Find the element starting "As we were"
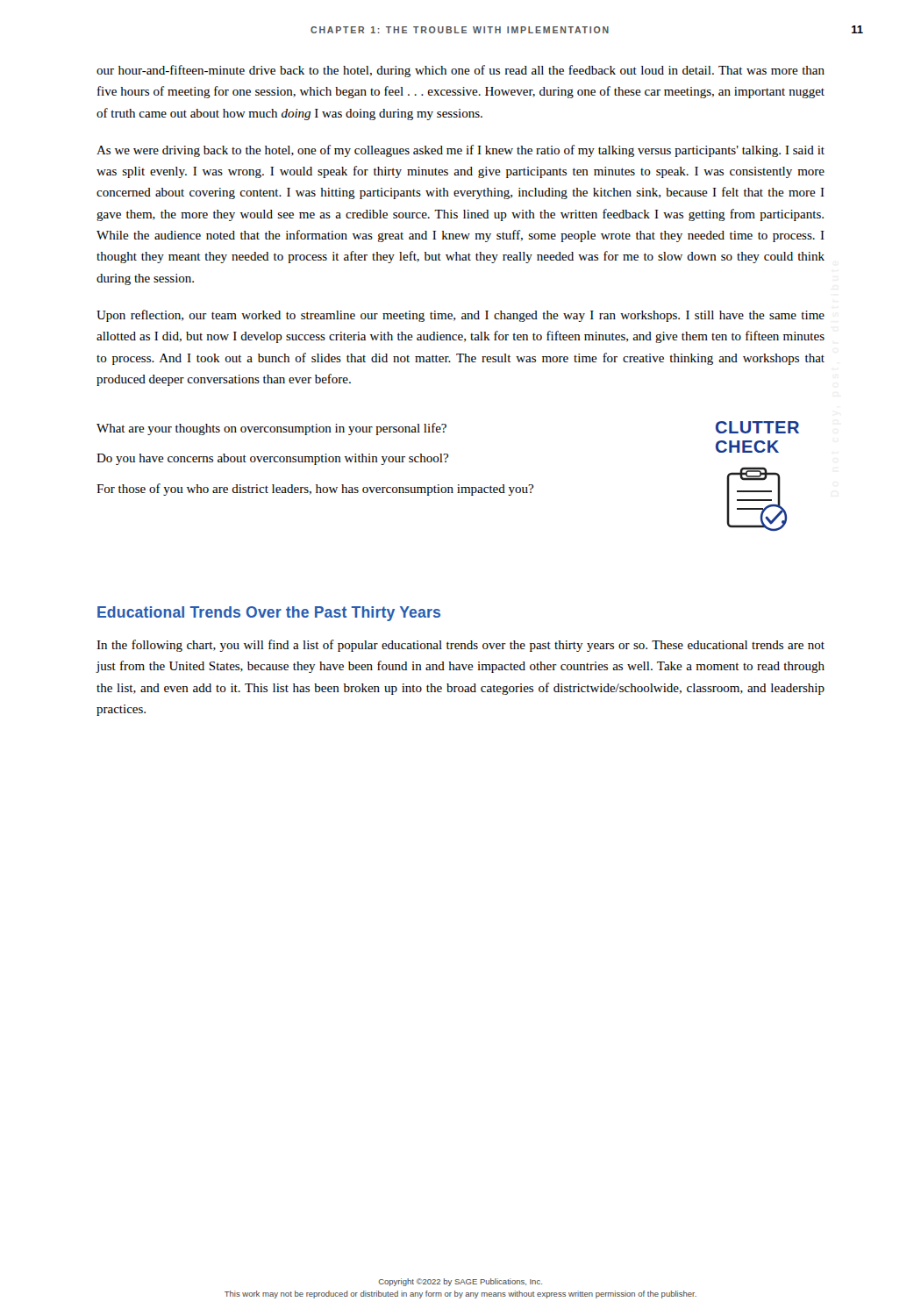 (460, 214)
